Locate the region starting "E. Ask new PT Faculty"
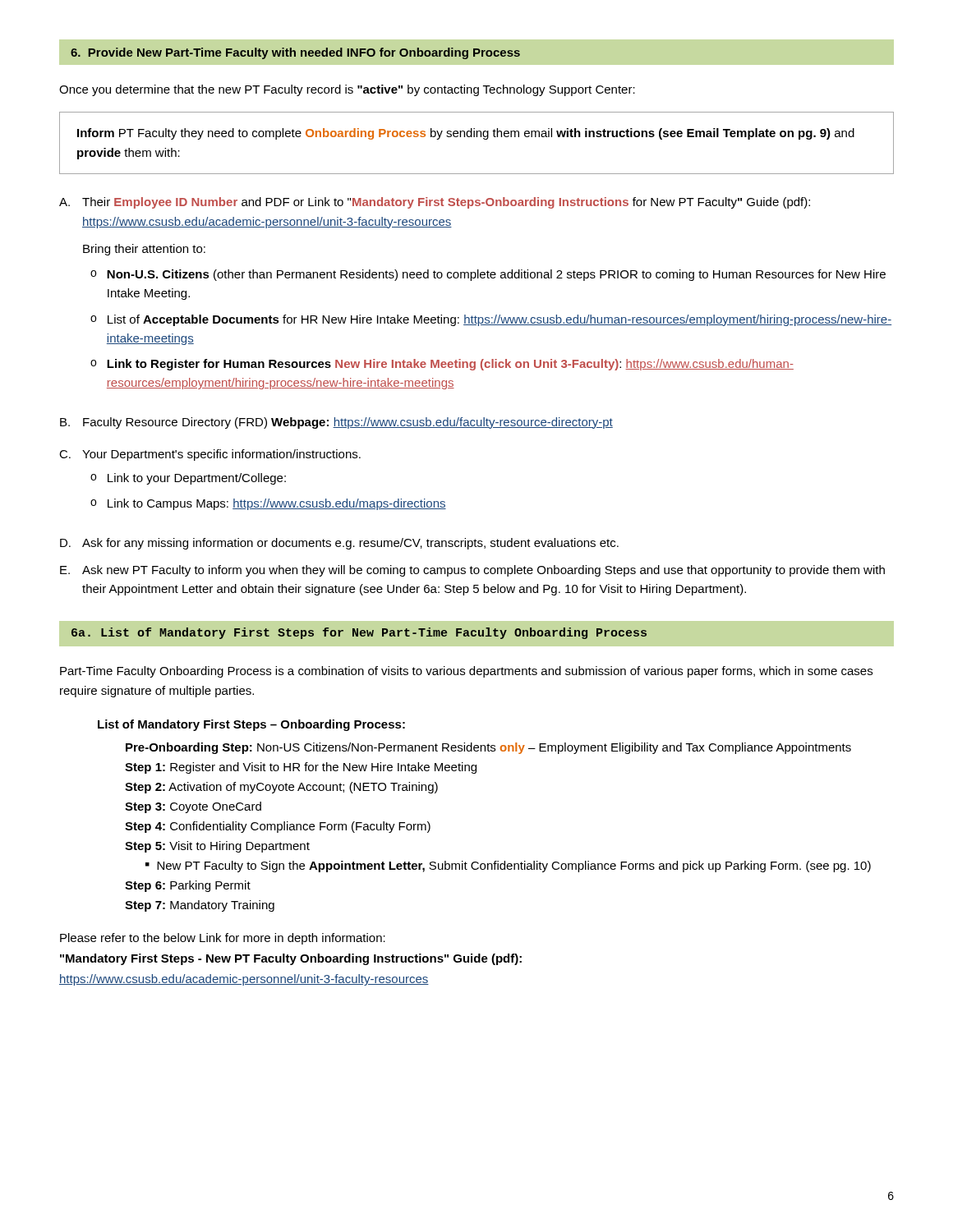Screen dimensions: 1232x953 point(476,579)
